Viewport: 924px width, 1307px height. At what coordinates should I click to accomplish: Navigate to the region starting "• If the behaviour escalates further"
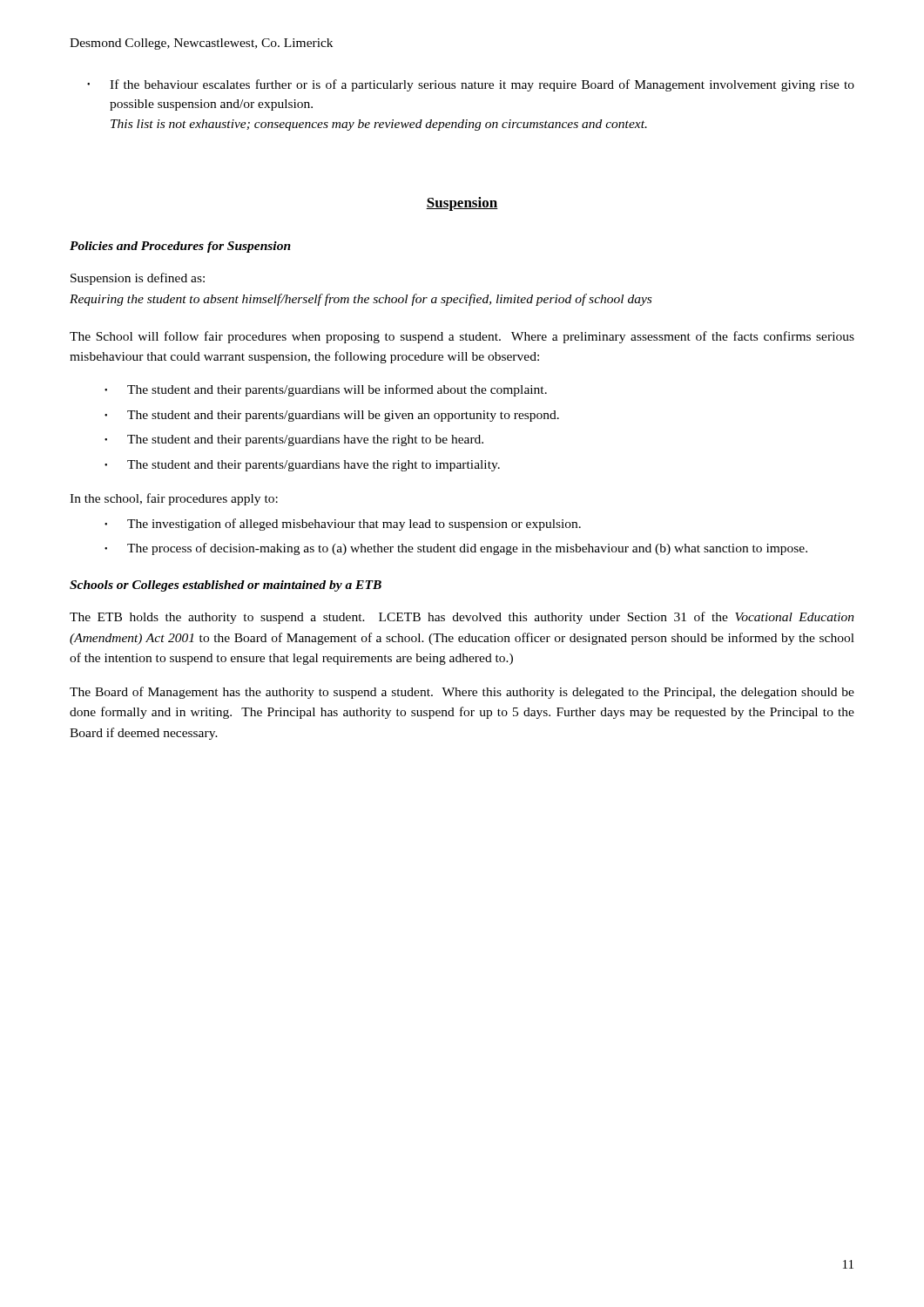click(471, 85)
